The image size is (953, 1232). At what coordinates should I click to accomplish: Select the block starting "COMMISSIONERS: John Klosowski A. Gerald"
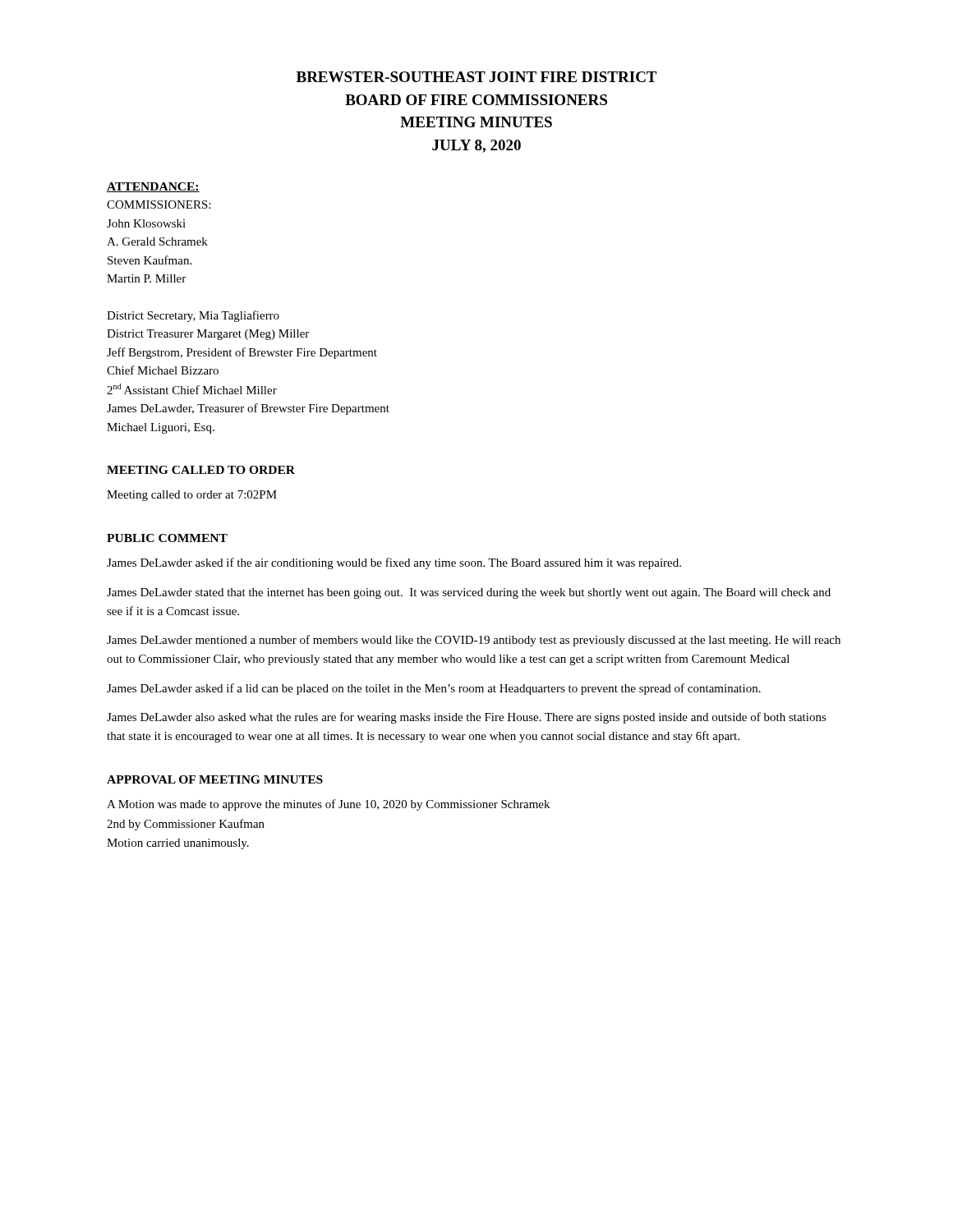click(159, 205)
